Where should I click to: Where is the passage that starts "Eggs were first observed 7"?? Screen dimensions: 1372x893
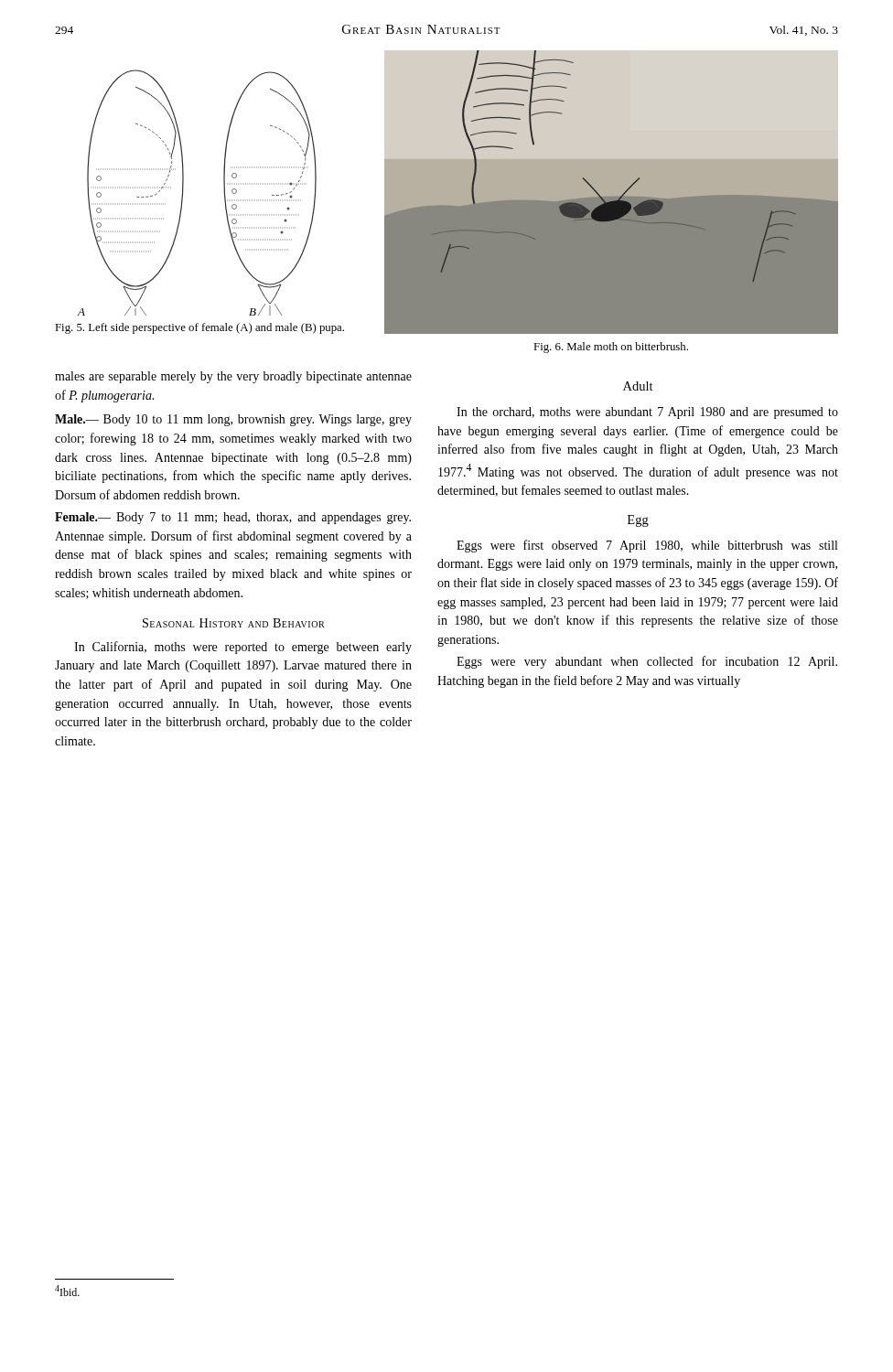(638, 614)
